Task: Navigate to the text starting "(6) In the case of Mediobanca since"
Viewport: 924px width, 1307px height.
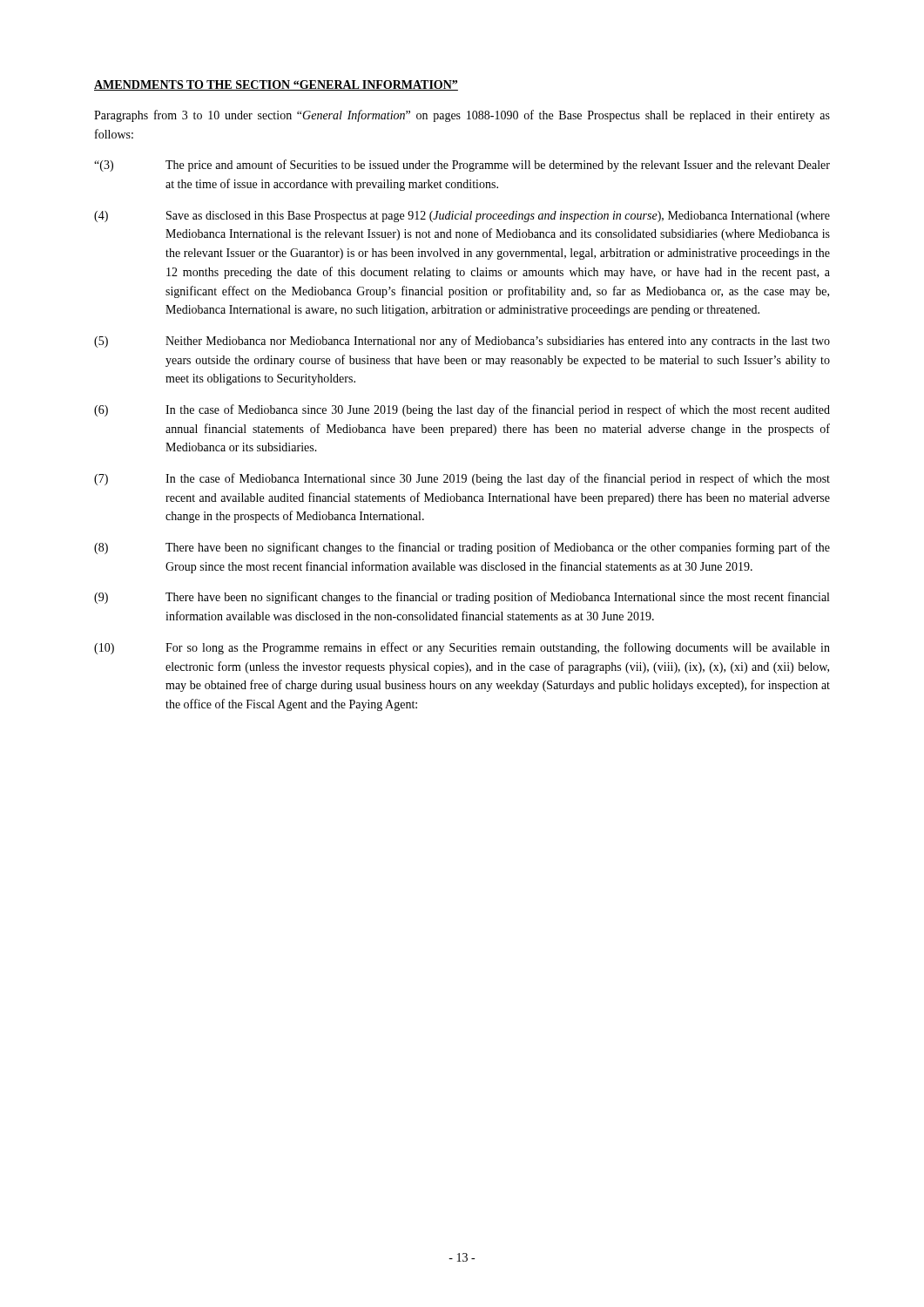Action: tap(462, 429)
